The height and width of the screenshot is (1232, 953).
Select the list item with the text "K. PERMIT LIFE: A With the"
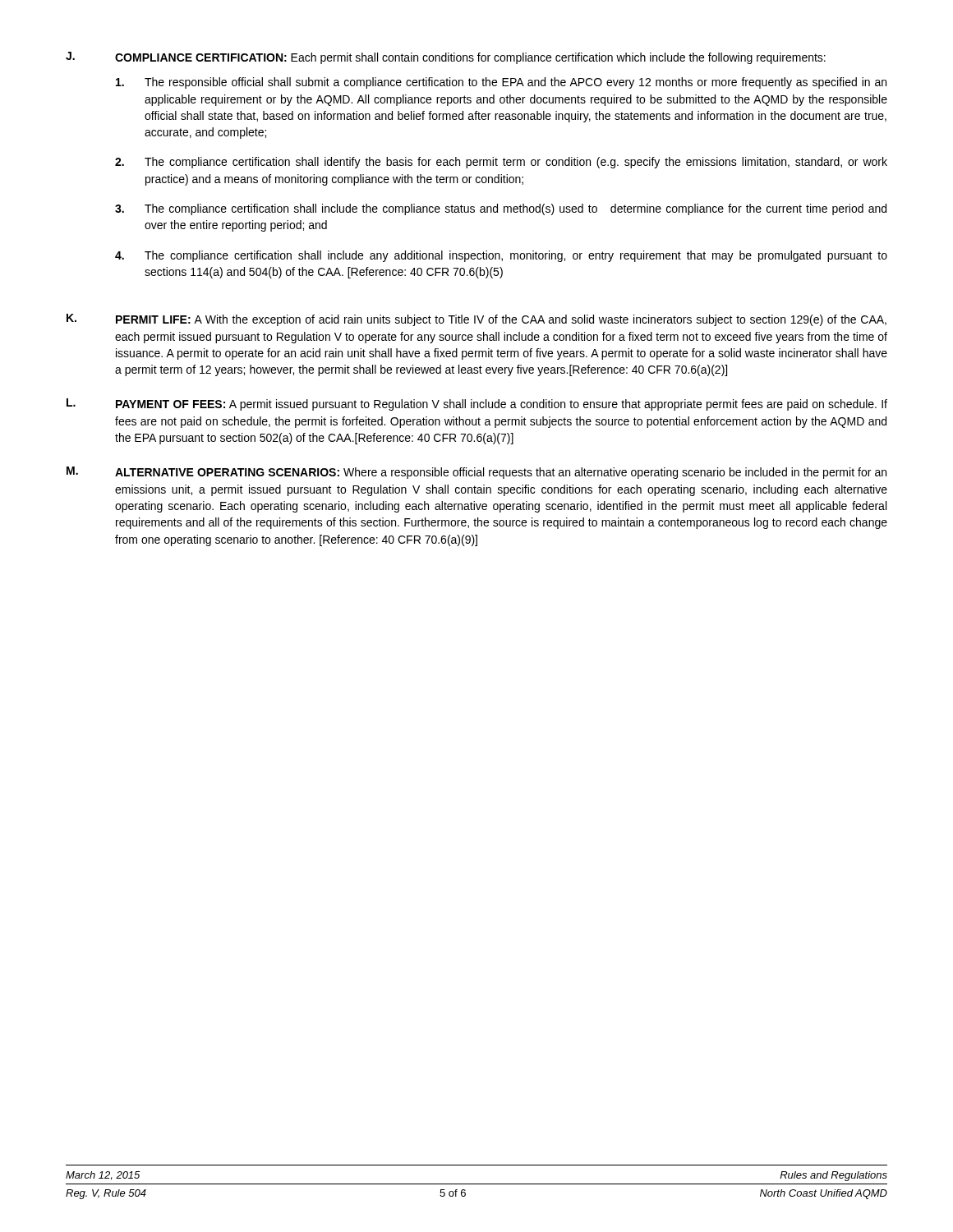click(476, 345)
